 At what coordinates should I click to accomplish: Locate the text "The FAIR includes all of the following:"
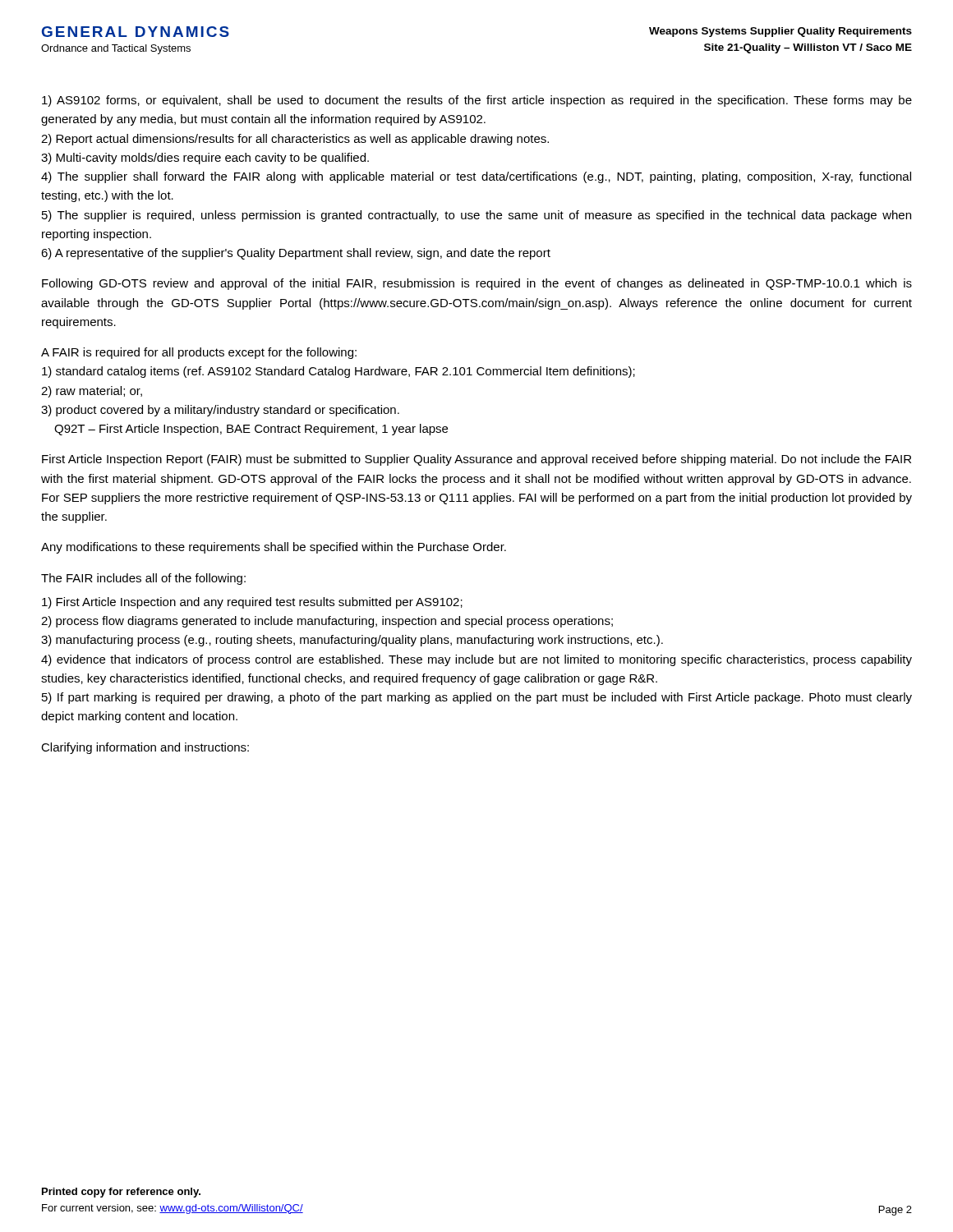(144, 577)
